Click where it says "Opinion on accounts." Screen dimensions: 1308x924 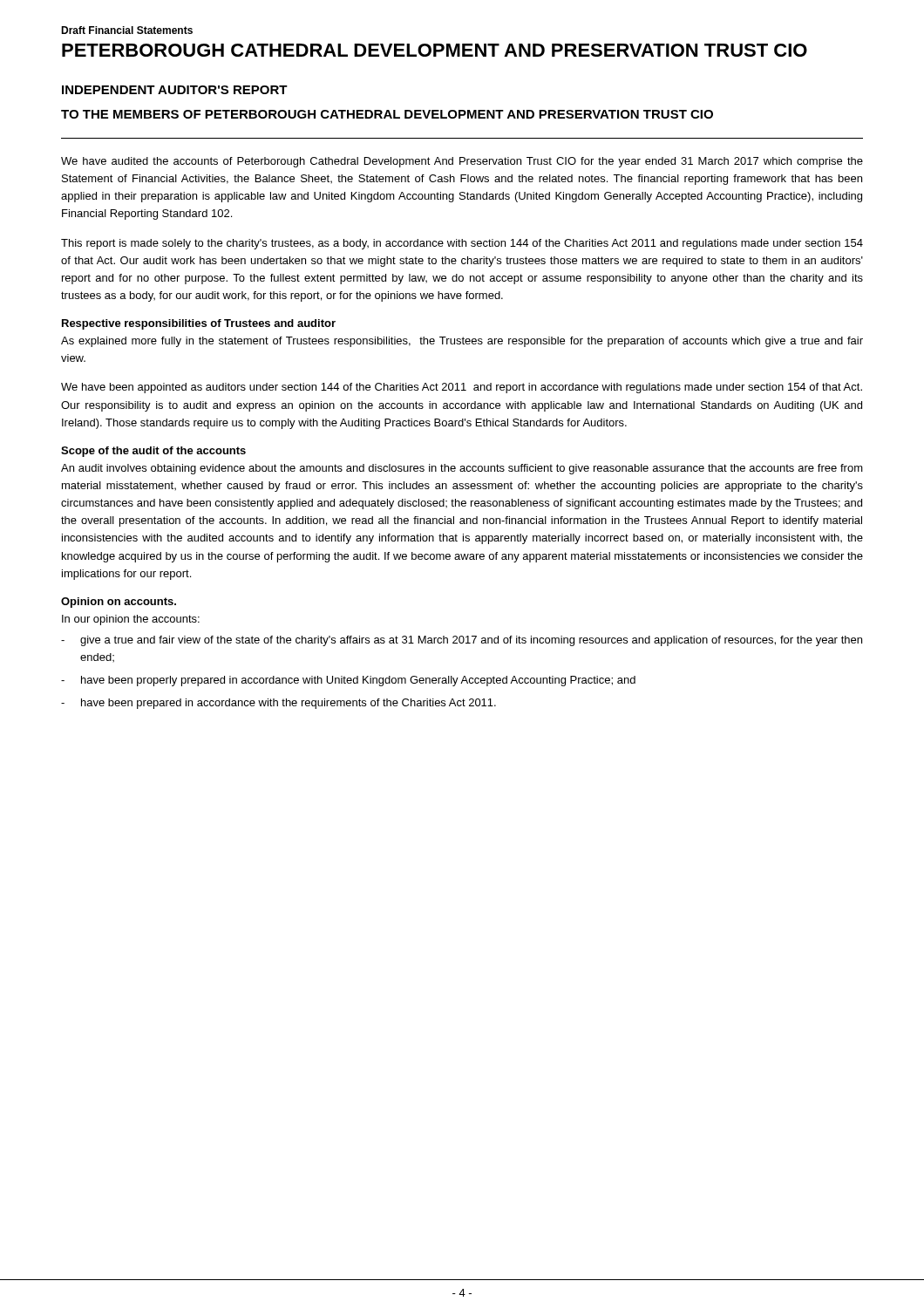point(119,601)
